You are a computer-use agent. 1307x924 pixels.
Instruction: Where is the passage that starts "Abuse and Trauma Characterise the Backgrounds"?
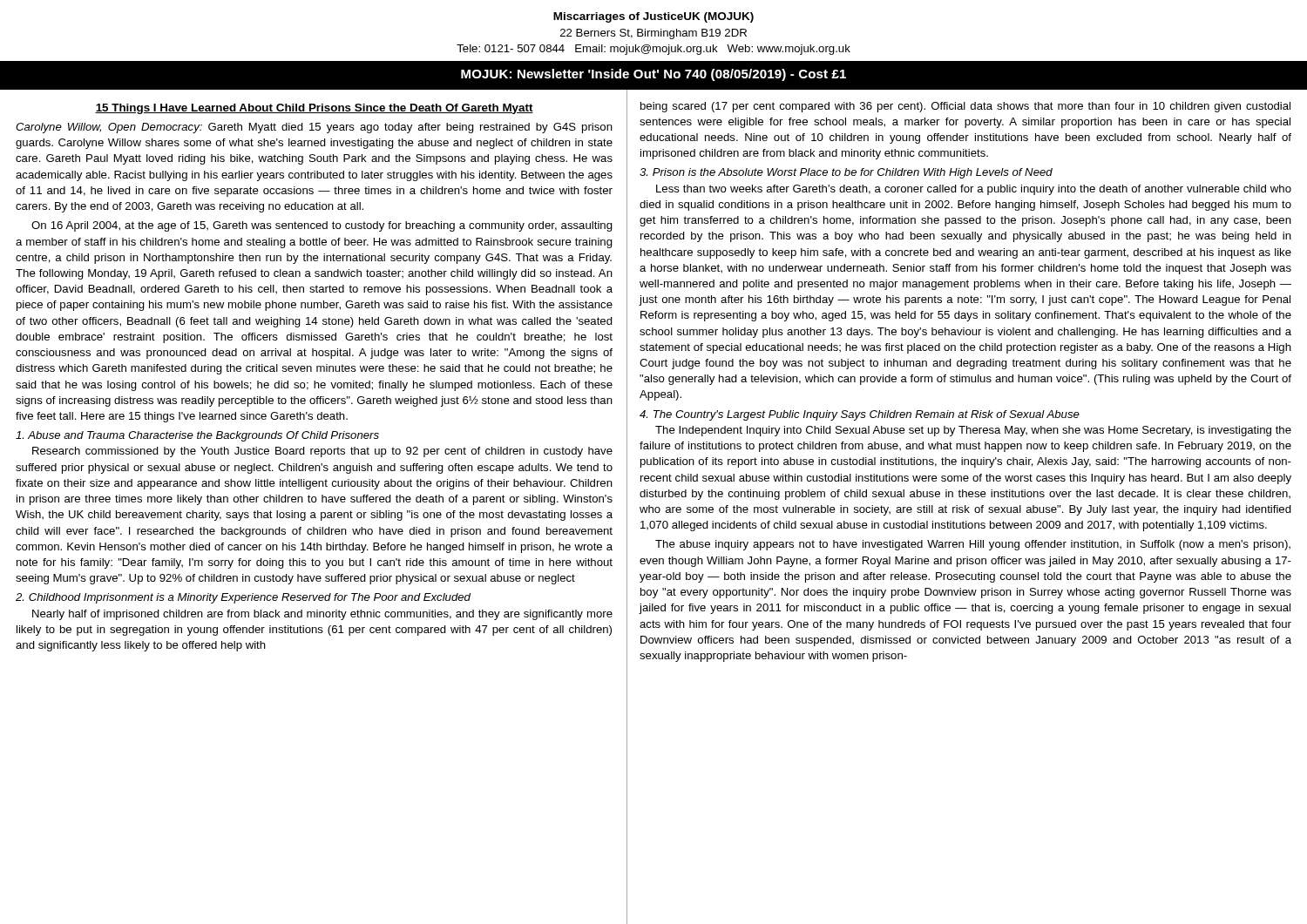197,435
